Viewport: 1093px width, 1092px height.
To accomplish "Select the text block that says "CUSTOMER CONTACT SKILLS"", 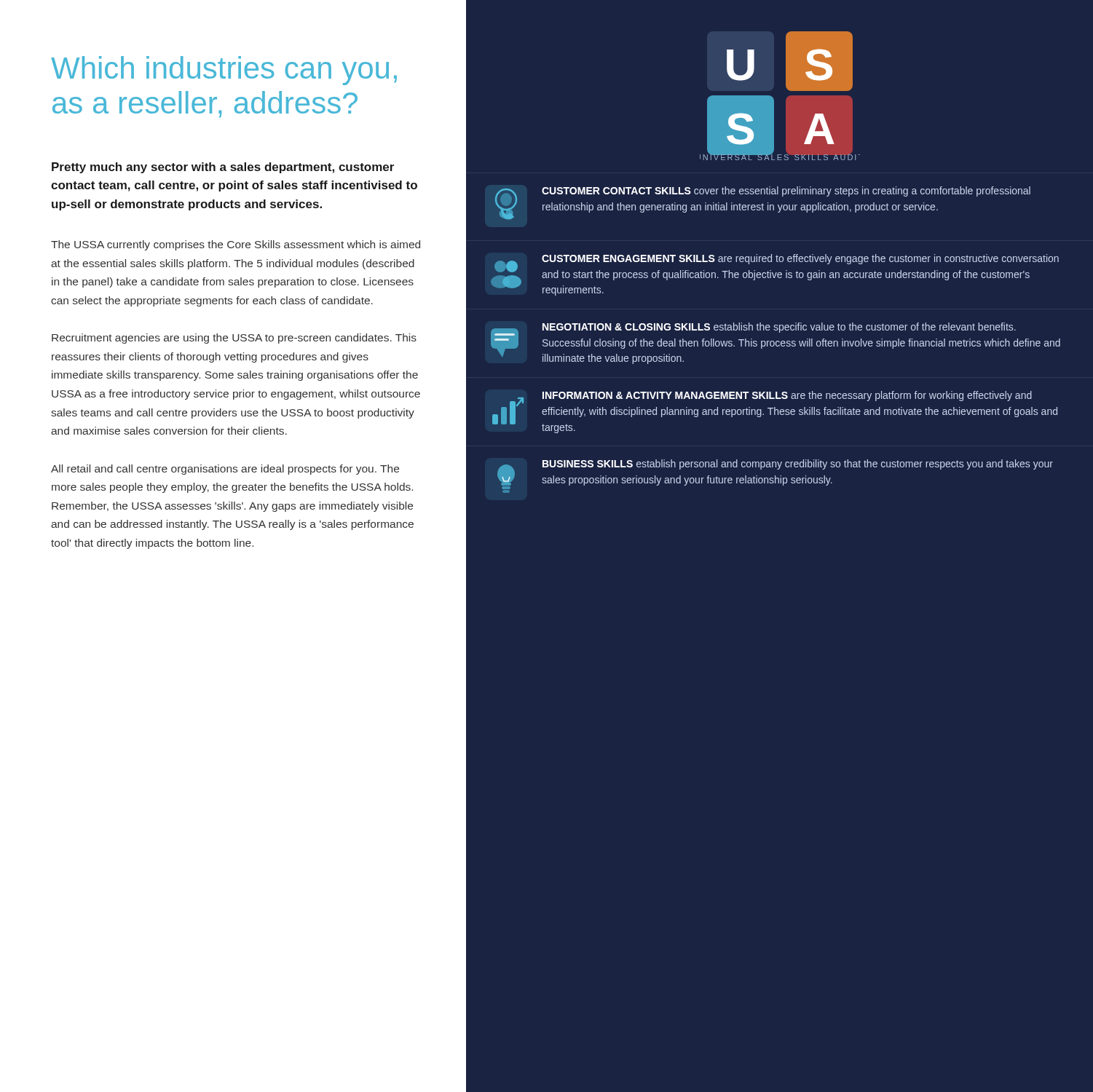I will pos(776,207).
